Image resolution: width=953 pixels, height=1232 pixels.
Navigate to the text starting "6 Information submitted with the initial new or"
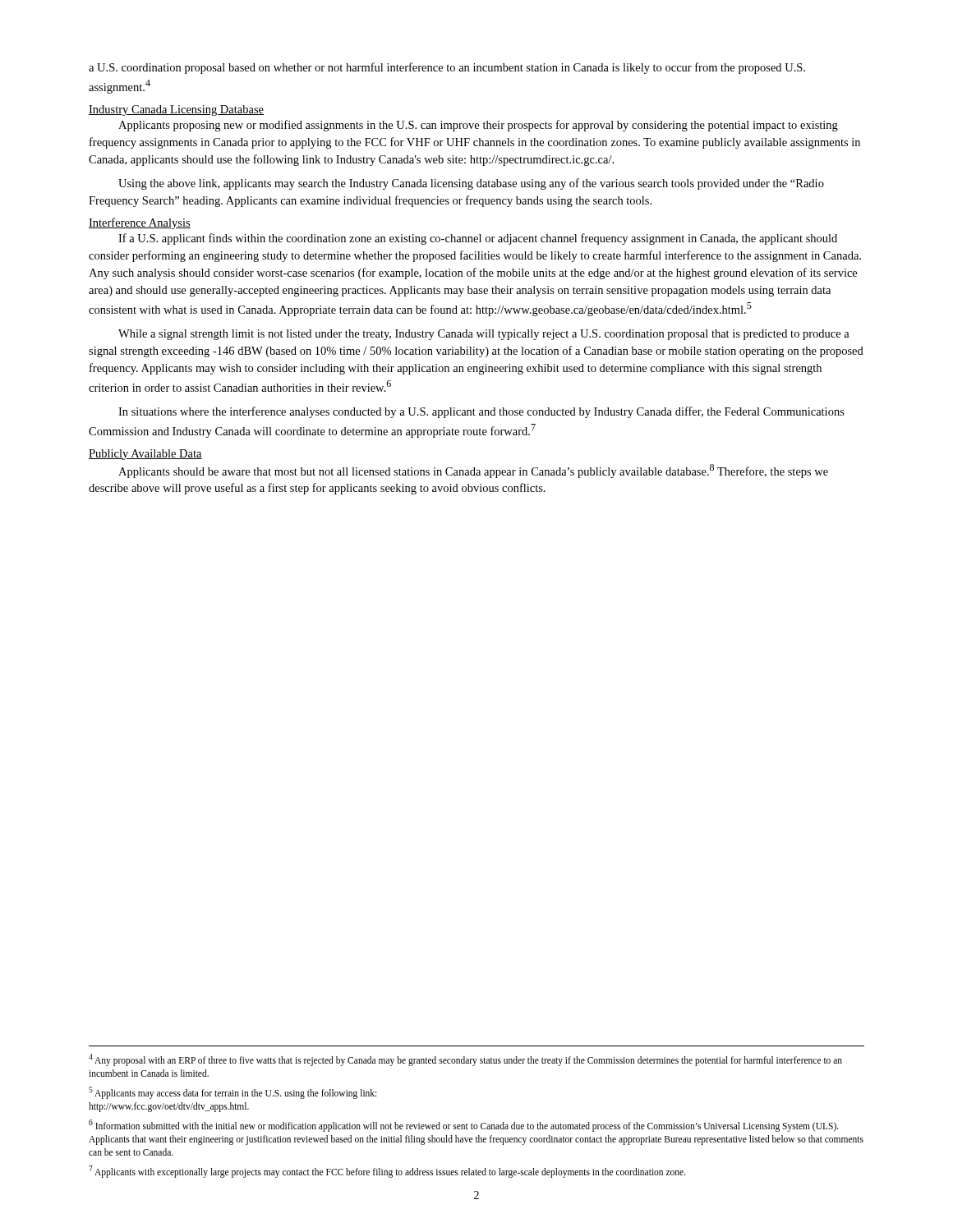(476, 1138)
